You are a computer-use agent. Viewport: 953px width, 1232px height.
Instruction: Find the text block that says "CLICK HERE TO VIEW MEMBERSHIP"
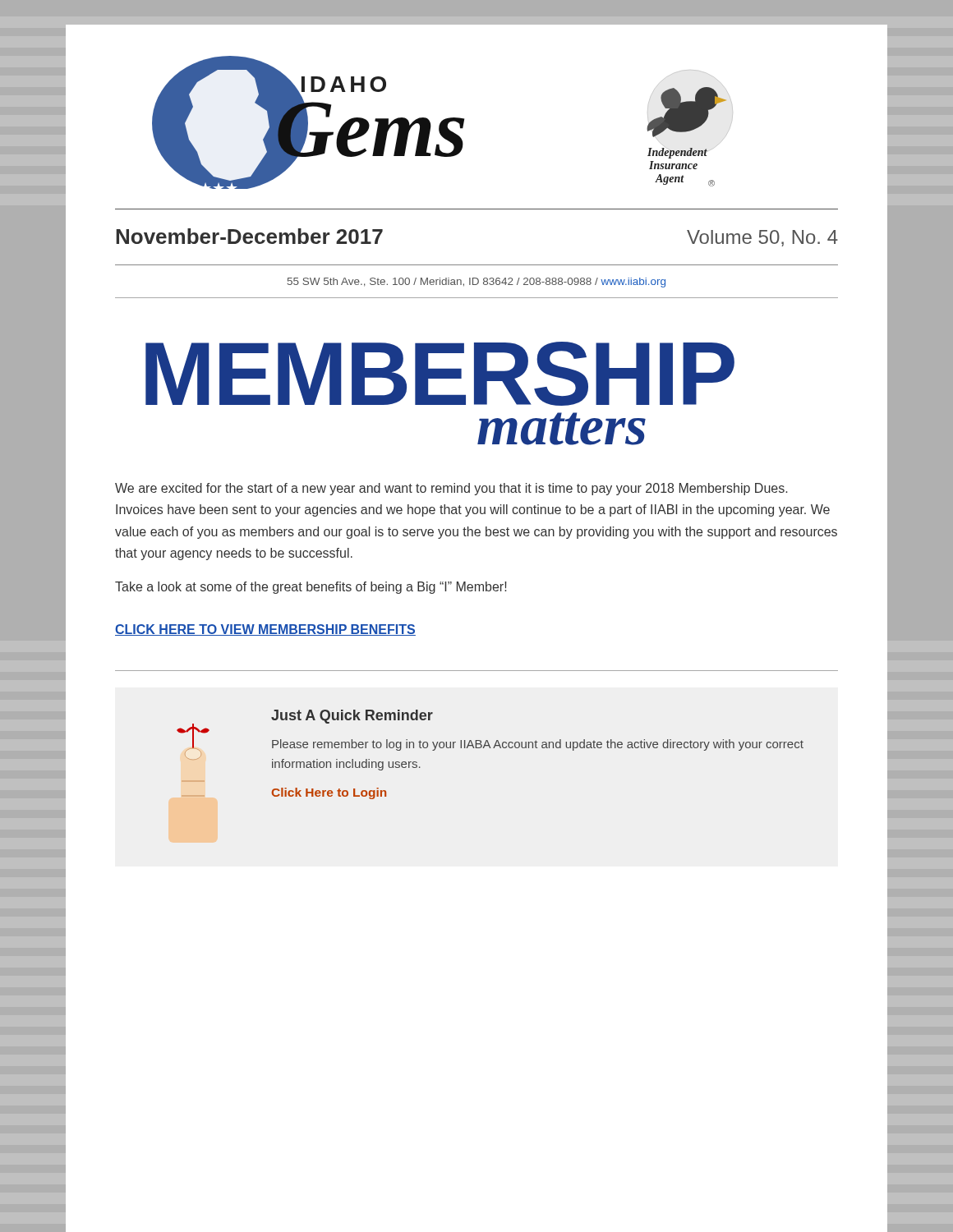[x=265, y=629]
